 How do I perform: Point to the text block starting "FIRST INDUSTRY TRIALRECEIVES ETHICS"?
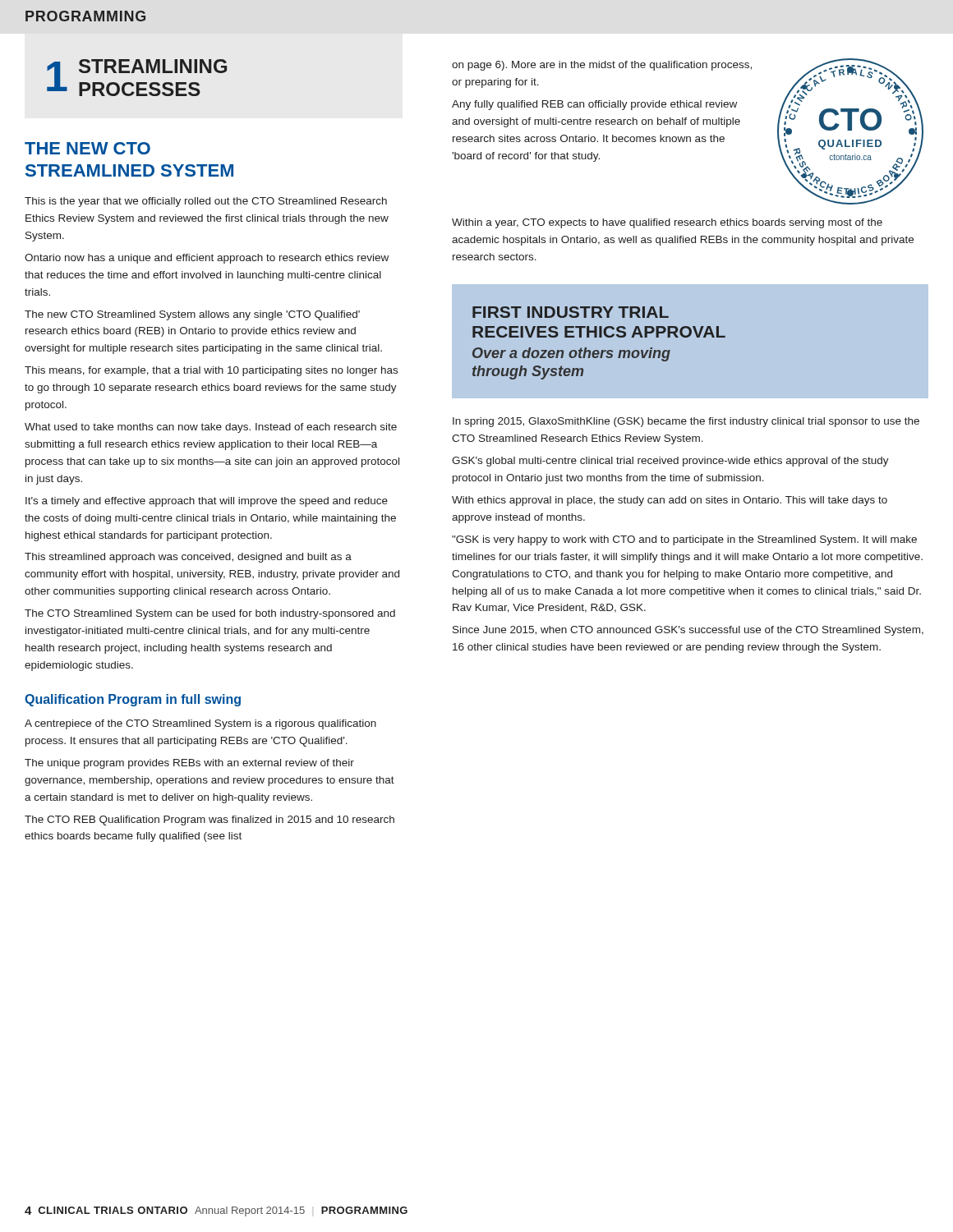click(x=690, y=341)
